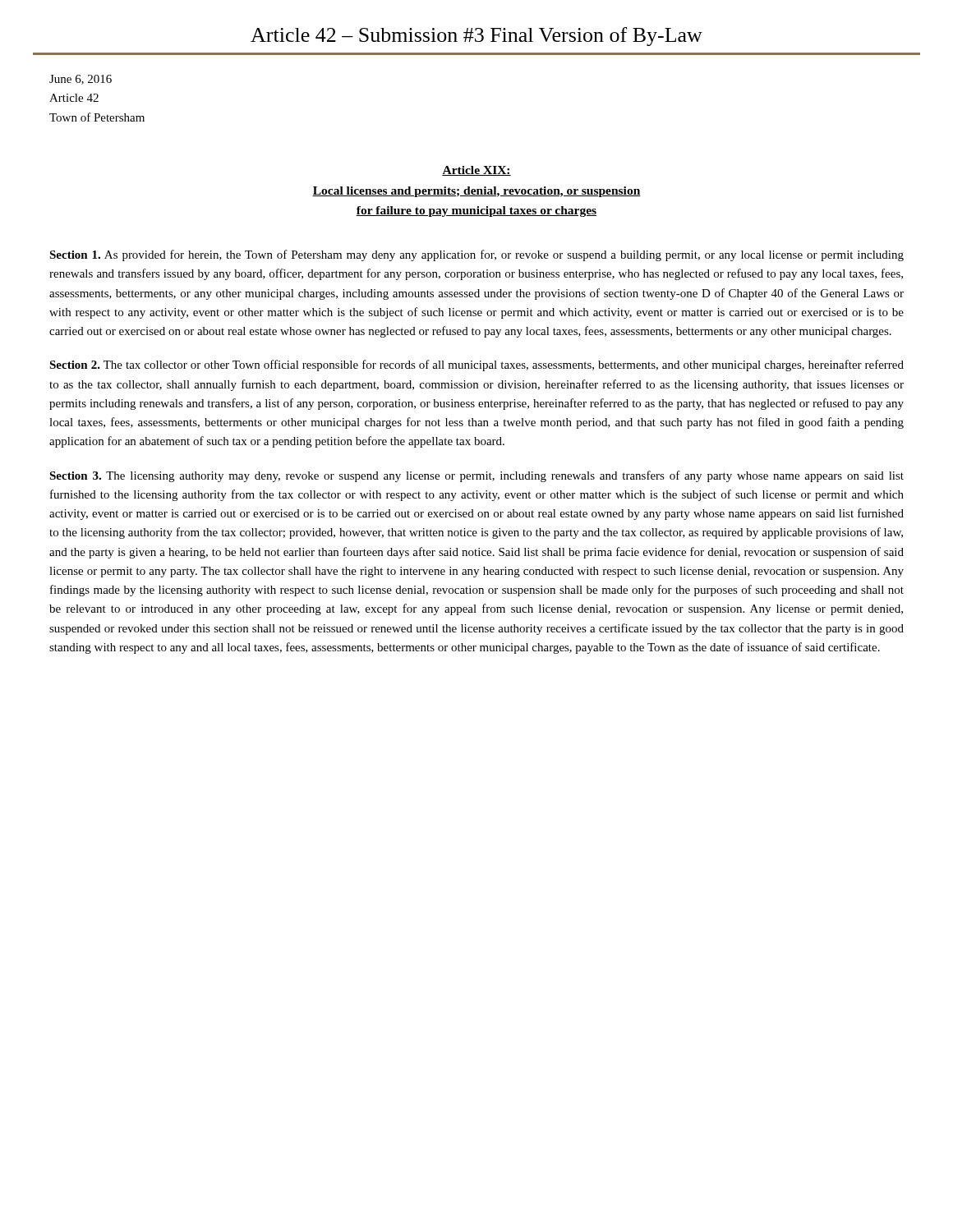
Task: Locate the text block that reads "Section 1. As provided"
Action: click(x=476, y=293)
